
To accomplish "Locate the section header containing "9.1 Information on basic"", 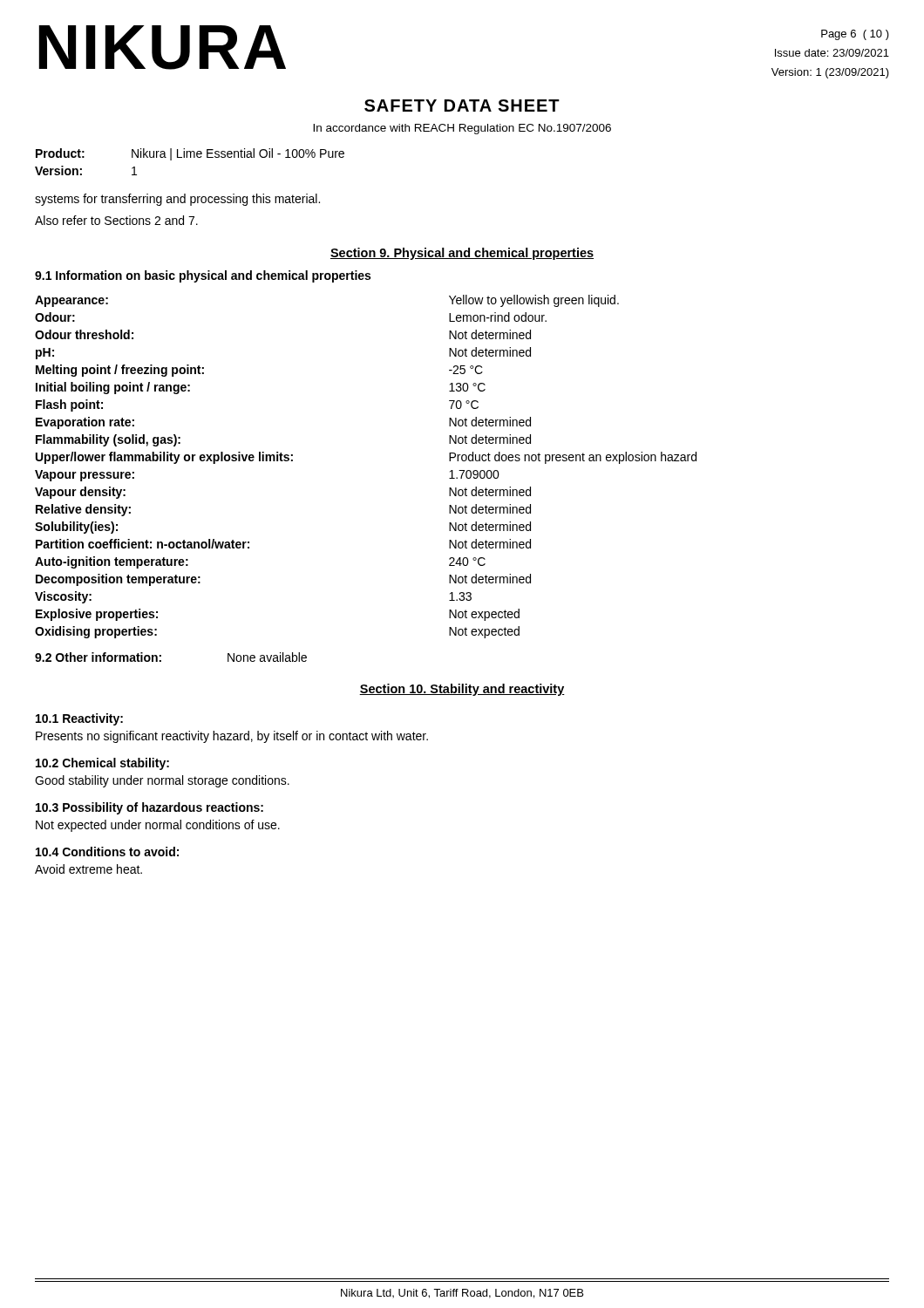I will (x=203, y=276).
